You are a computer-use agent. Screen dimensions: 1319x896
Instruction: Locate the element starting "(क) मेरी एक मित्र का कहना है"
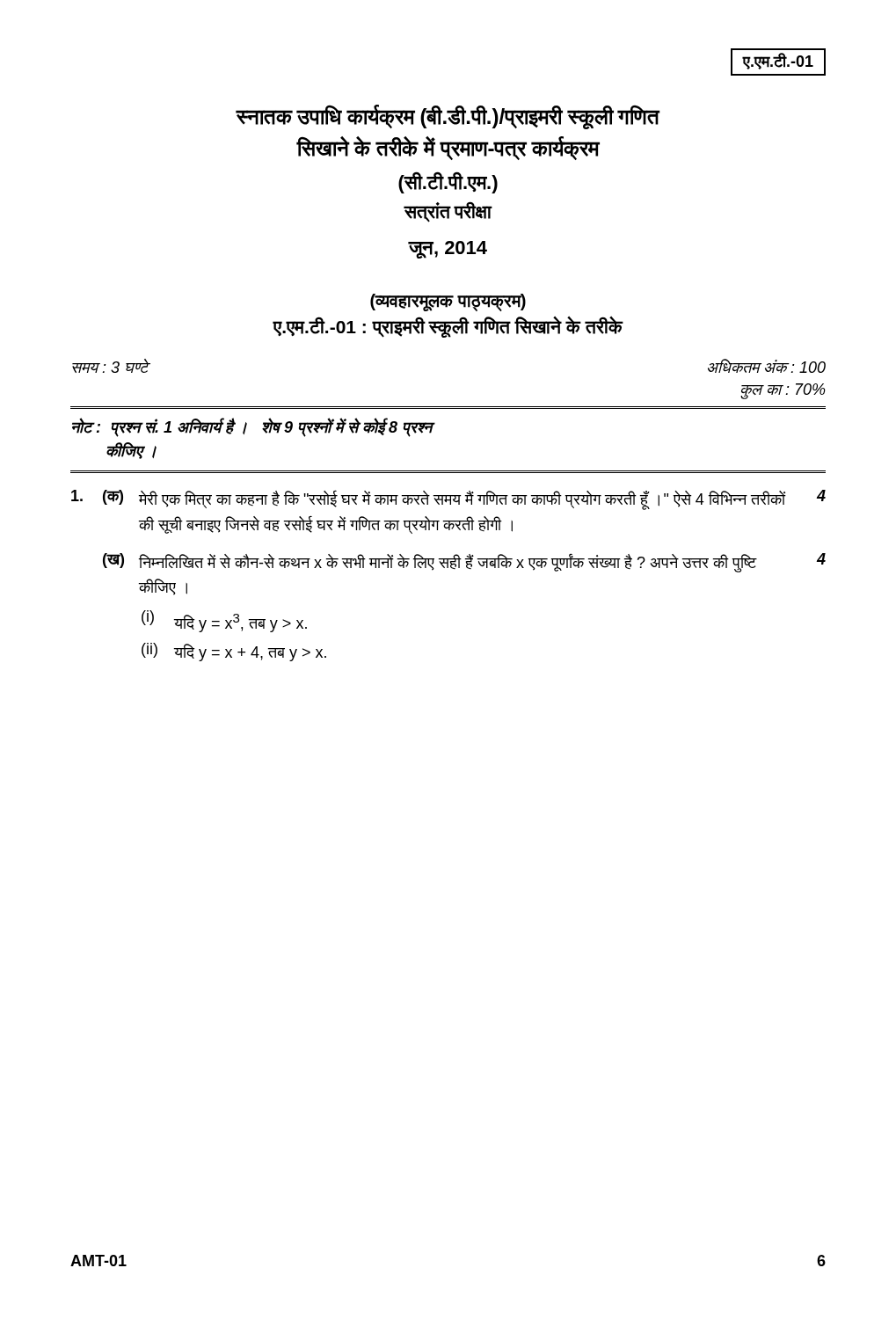tap(448, 512)
